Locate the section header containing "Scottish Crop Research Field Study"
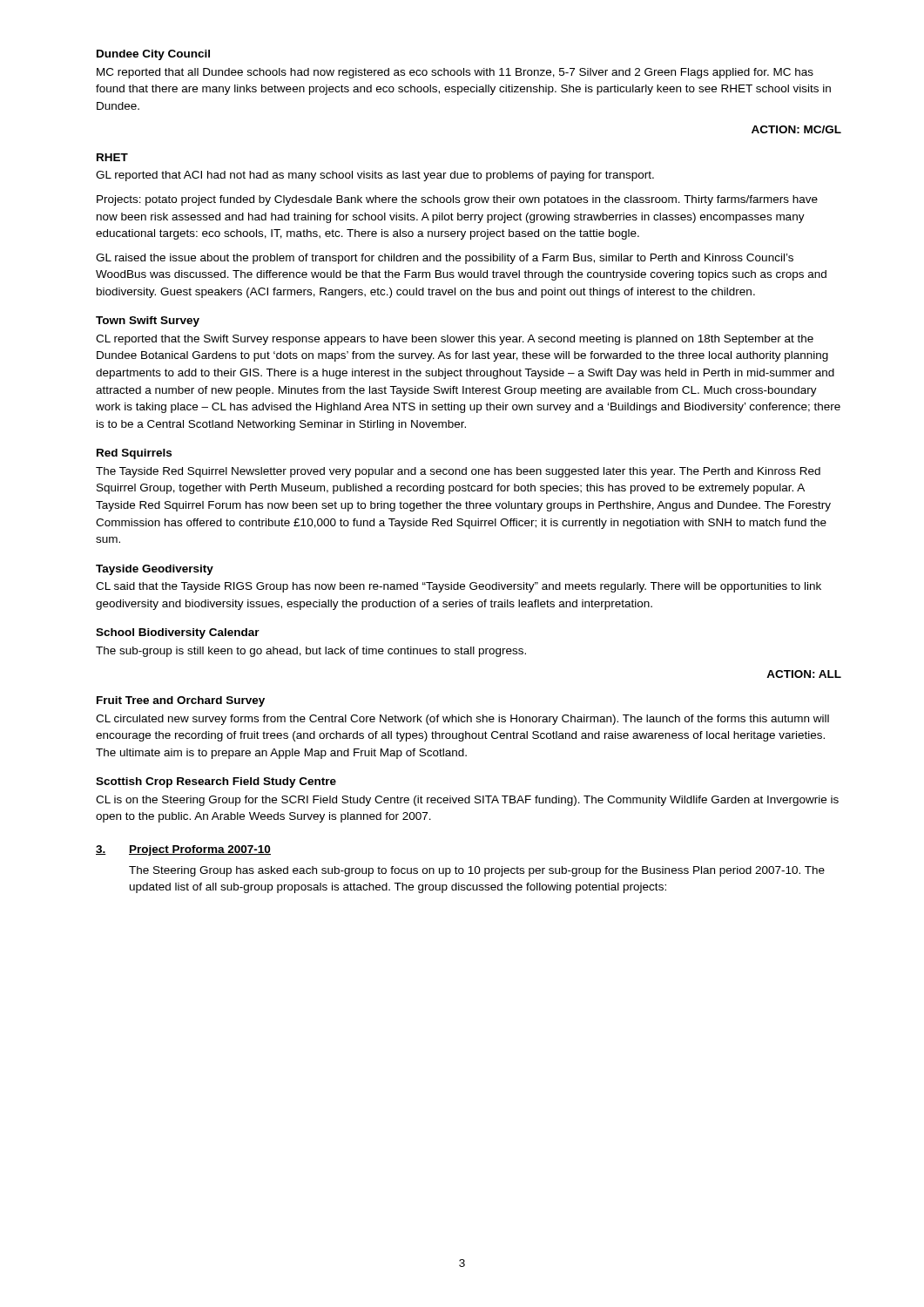 click(x=216, y=781)
